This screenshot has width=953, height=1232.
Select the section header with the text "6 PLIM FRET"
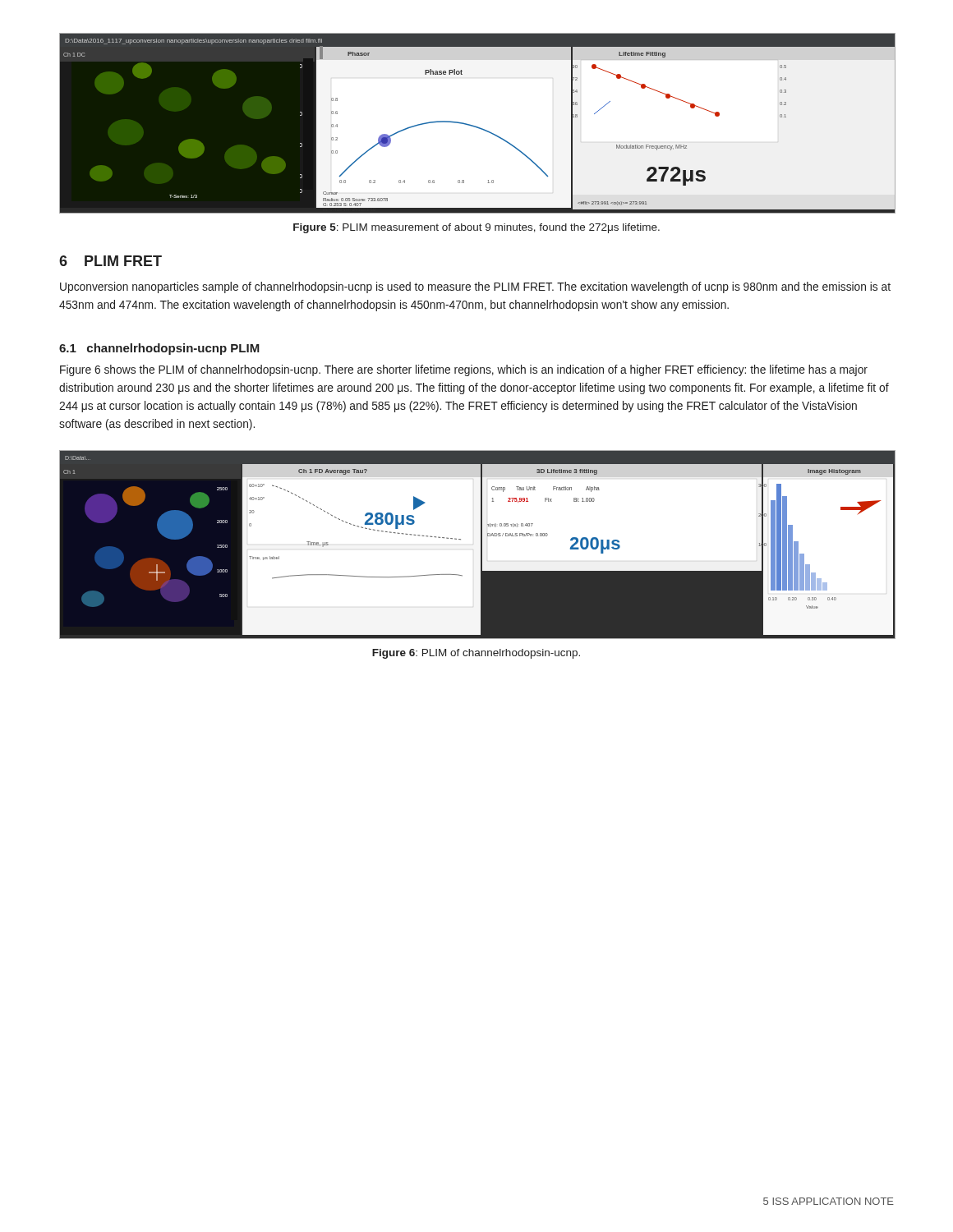pyautogui.click(x=111, y=261)
